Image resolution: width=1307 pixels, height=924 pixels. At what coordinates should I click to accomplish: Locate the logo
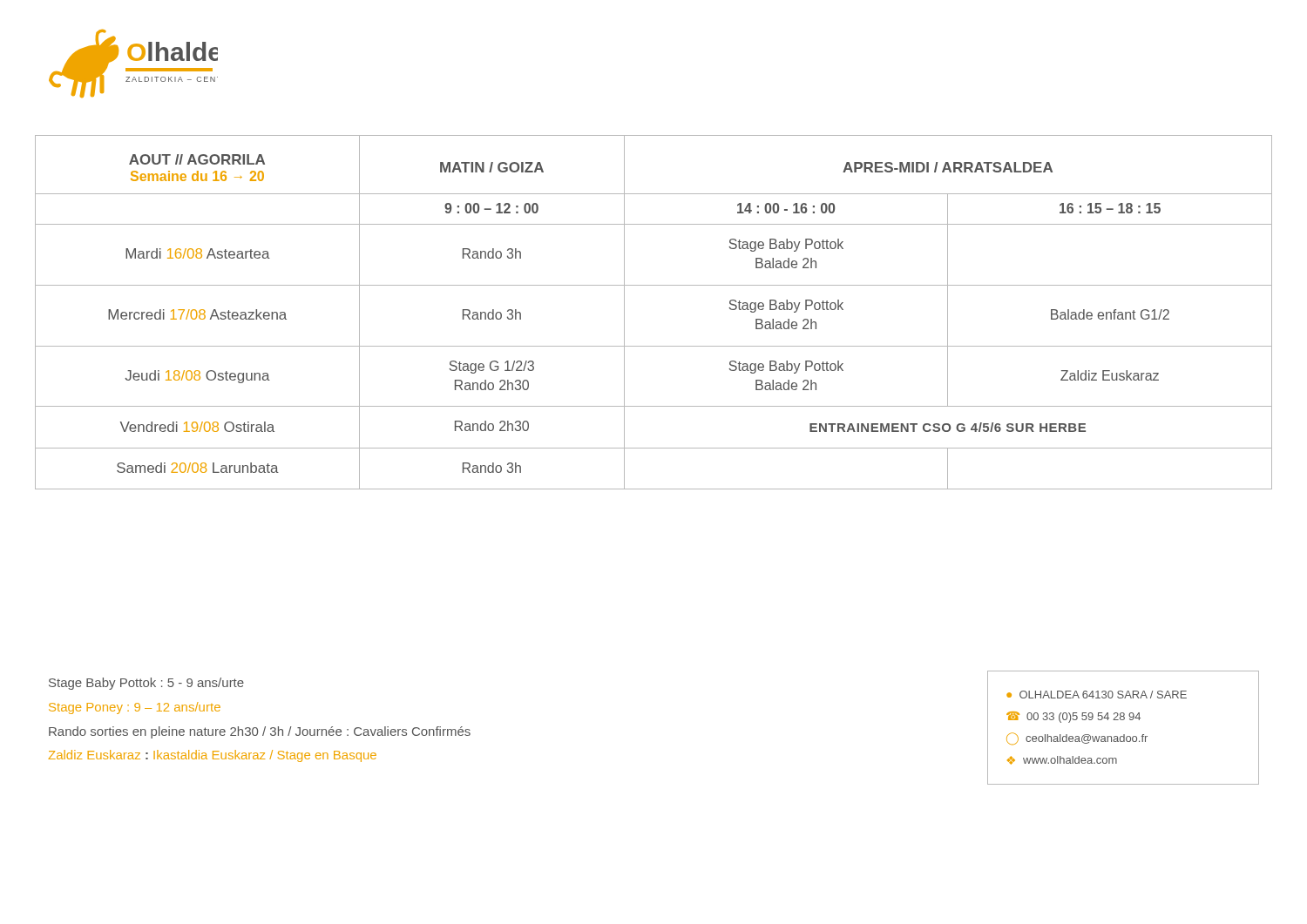131,67
